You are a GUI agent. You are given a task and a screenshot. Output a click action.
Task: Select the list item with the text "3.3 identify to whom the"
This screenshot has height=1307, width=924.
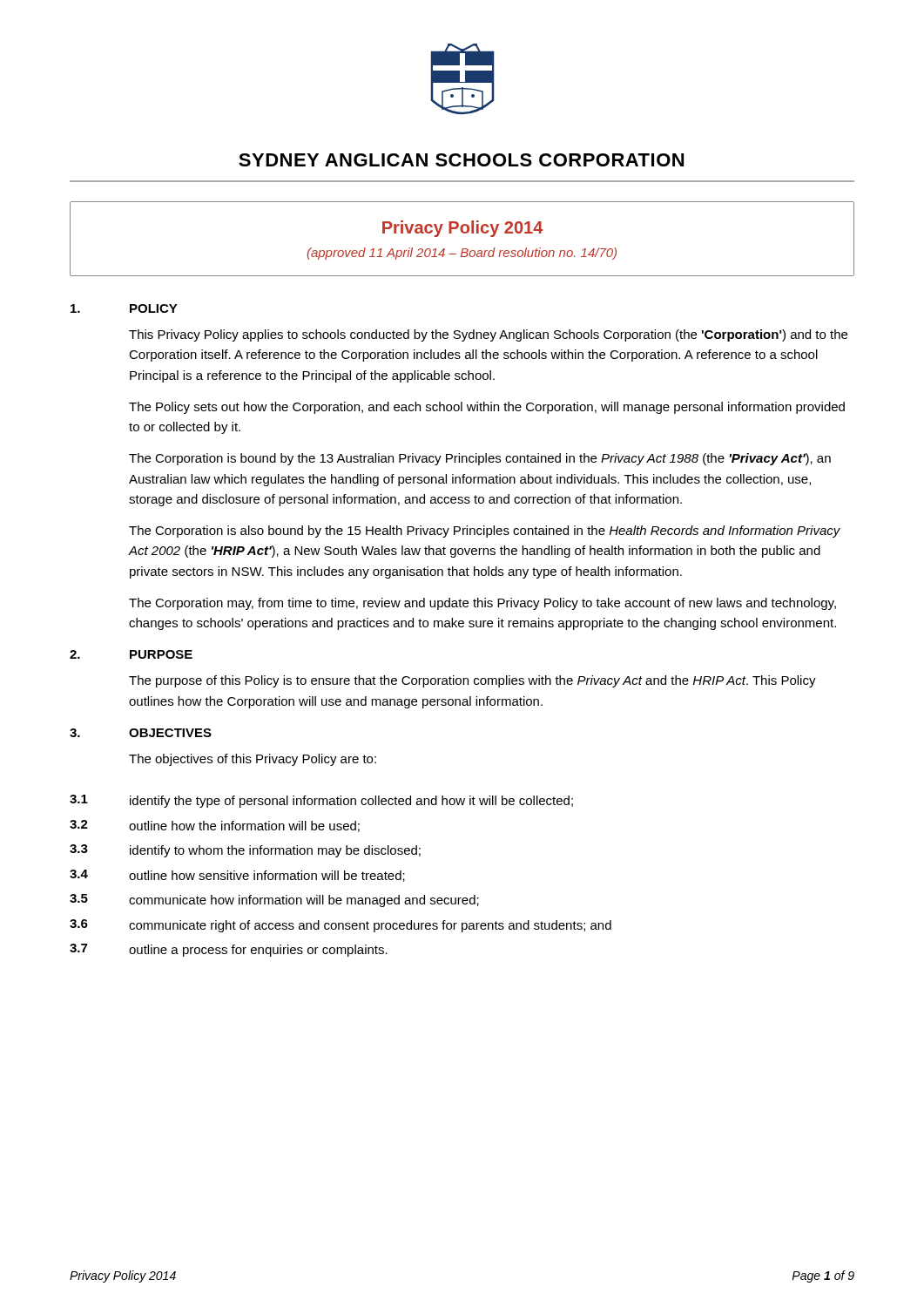[245, 851]
